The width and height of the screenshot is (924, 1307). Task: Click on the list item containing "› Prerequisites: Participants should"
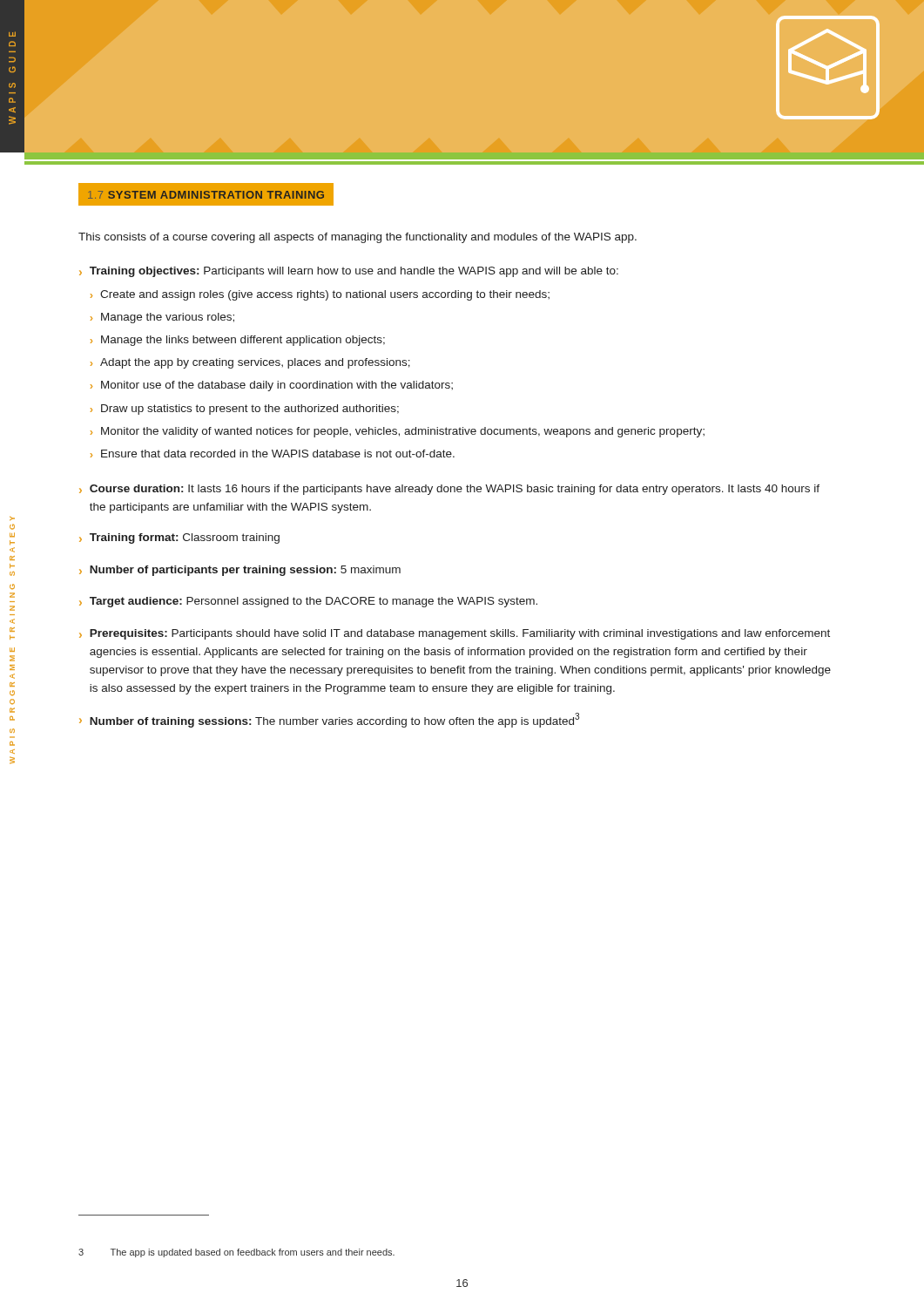pyautogui.click(x=457, y=661)
